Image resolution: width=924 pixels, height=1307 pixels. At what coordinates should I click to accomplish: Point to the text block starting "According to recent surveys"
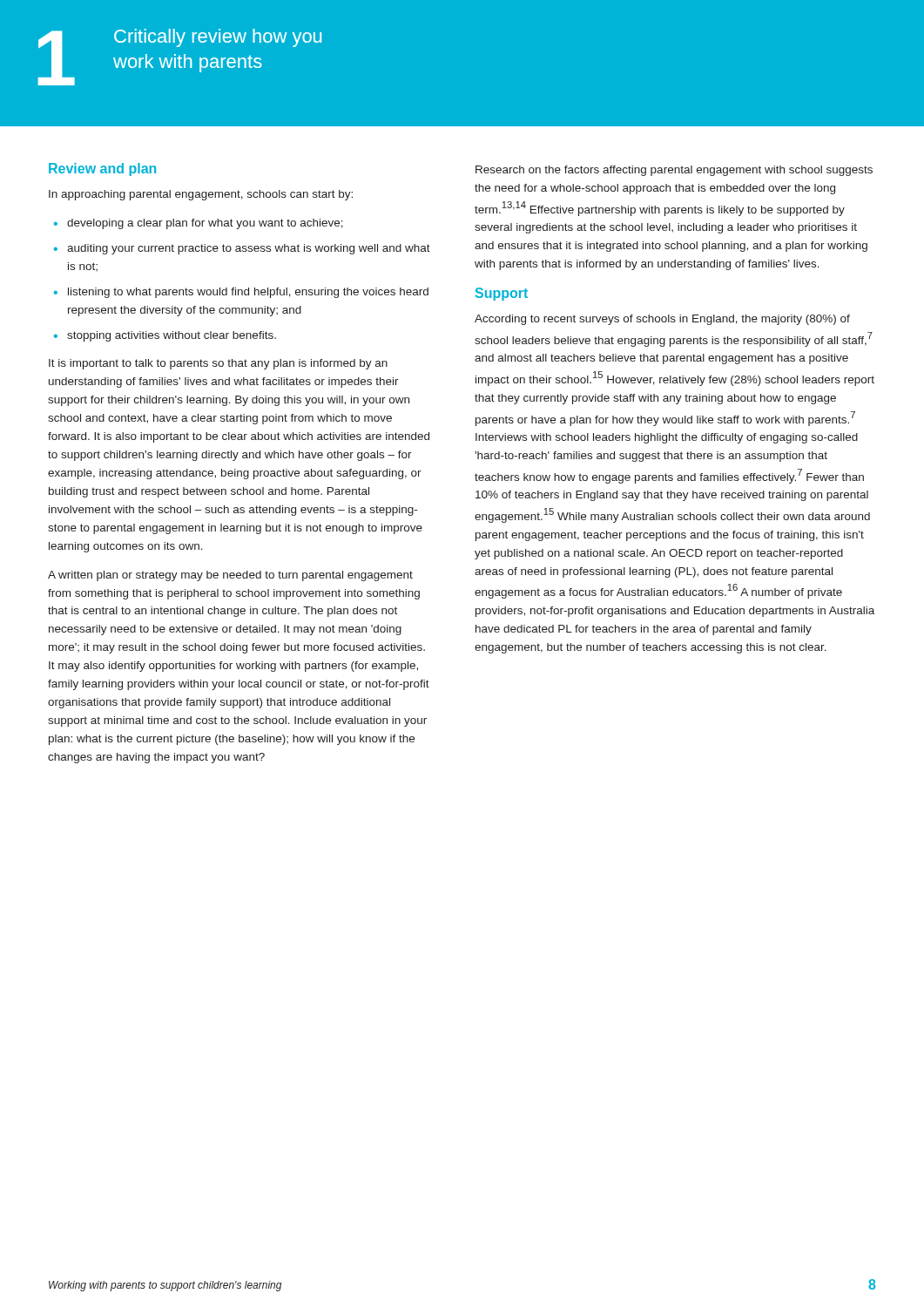point(675,483)
